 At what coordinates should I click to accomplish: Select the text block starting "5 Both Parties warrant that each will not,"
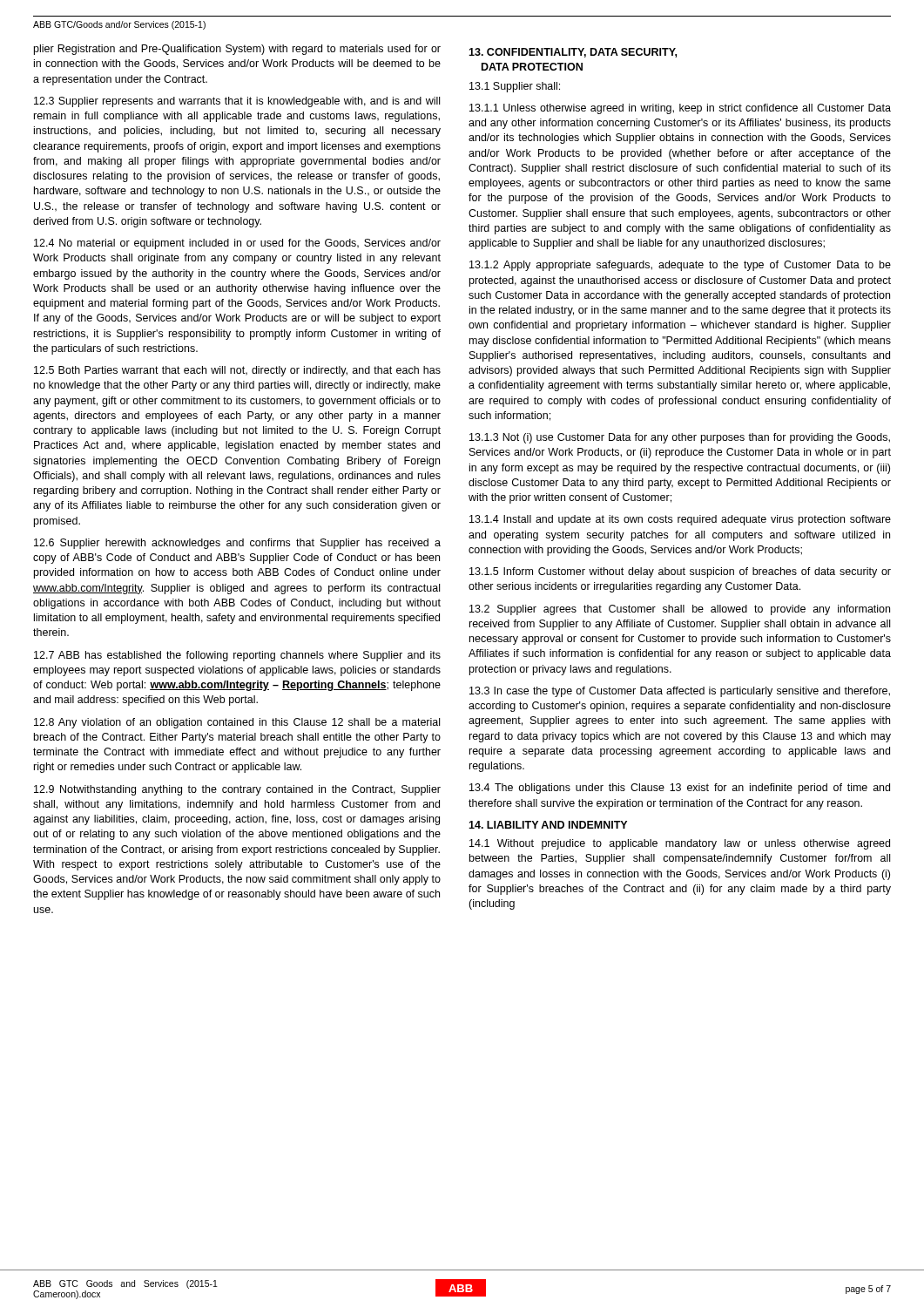tap(237, 445)
